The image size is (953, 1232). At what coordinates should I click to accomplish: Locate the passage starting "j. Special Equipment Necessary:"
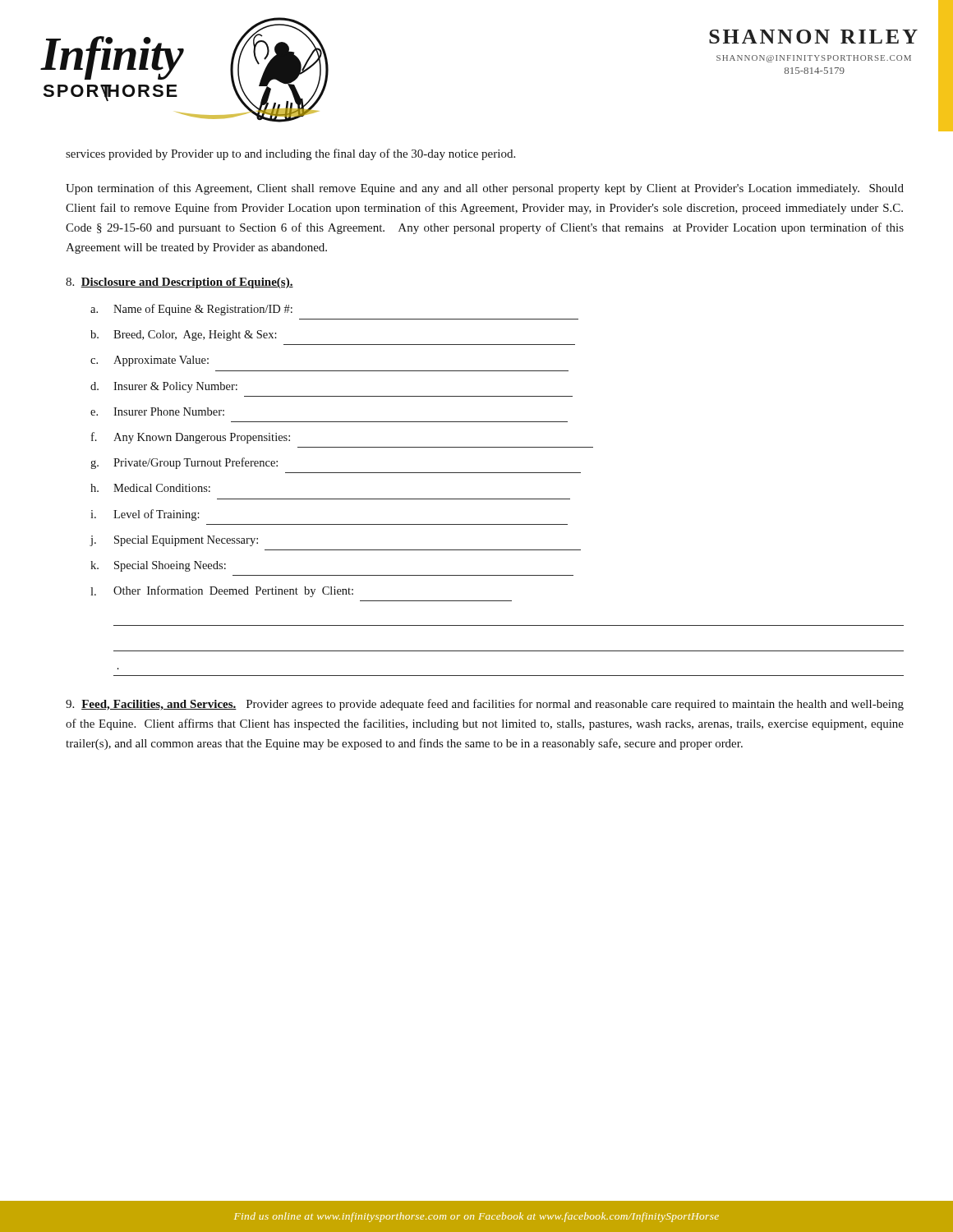point(336,540)
